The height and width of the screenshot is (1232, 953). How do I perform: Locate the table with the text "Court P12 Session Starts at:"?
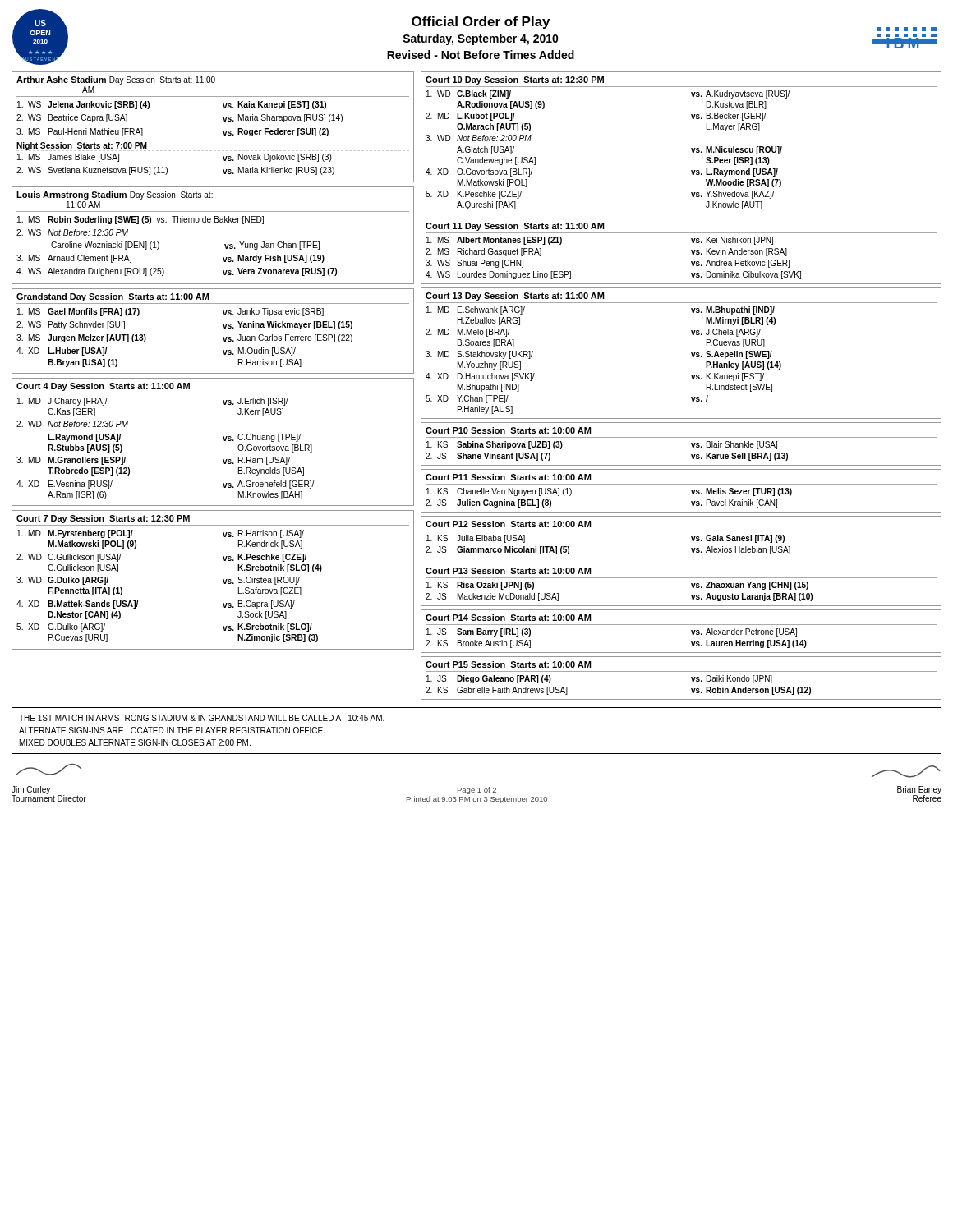[681, 538]
